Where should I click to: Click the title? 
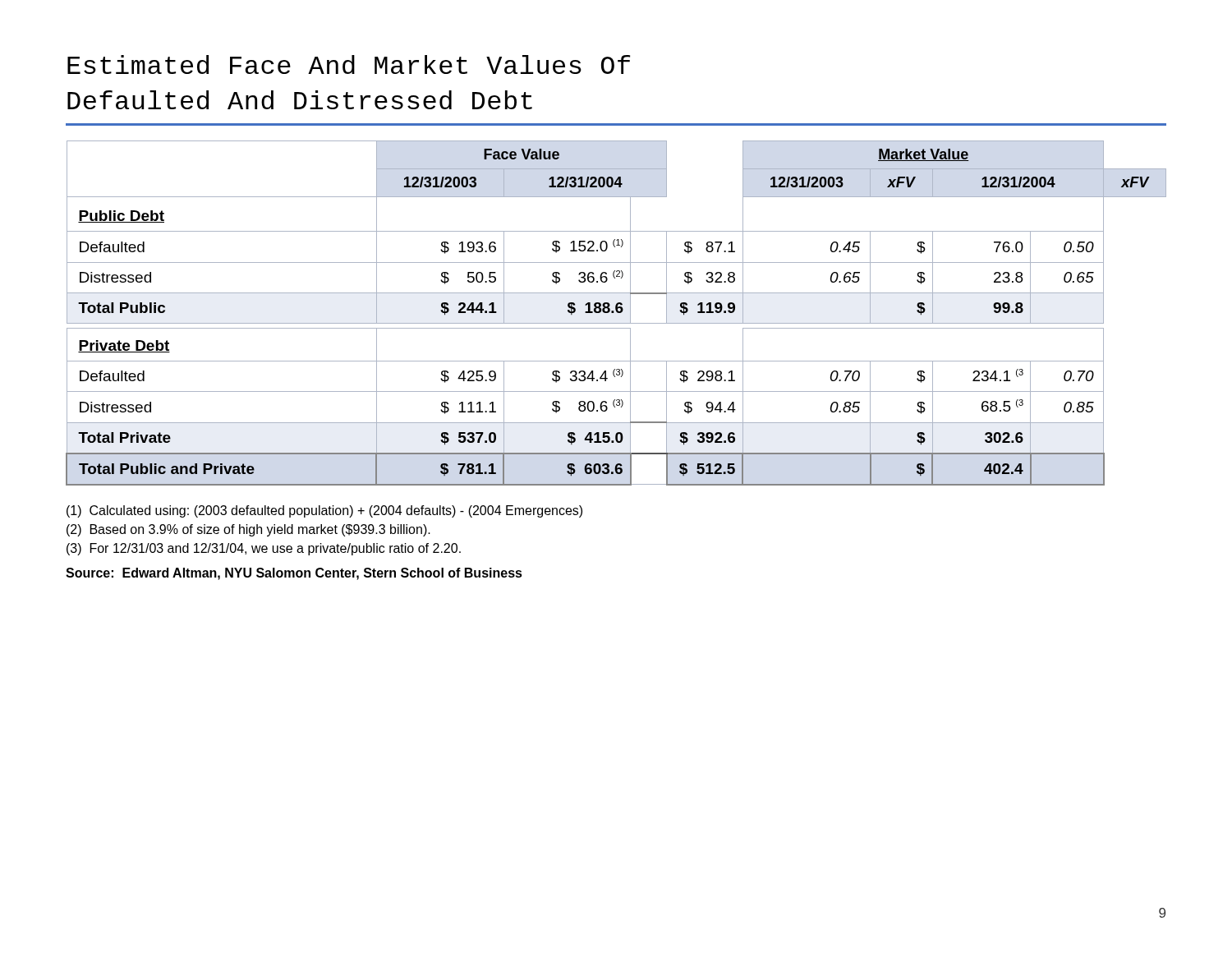pyautogui.click(x=616, y=88)
